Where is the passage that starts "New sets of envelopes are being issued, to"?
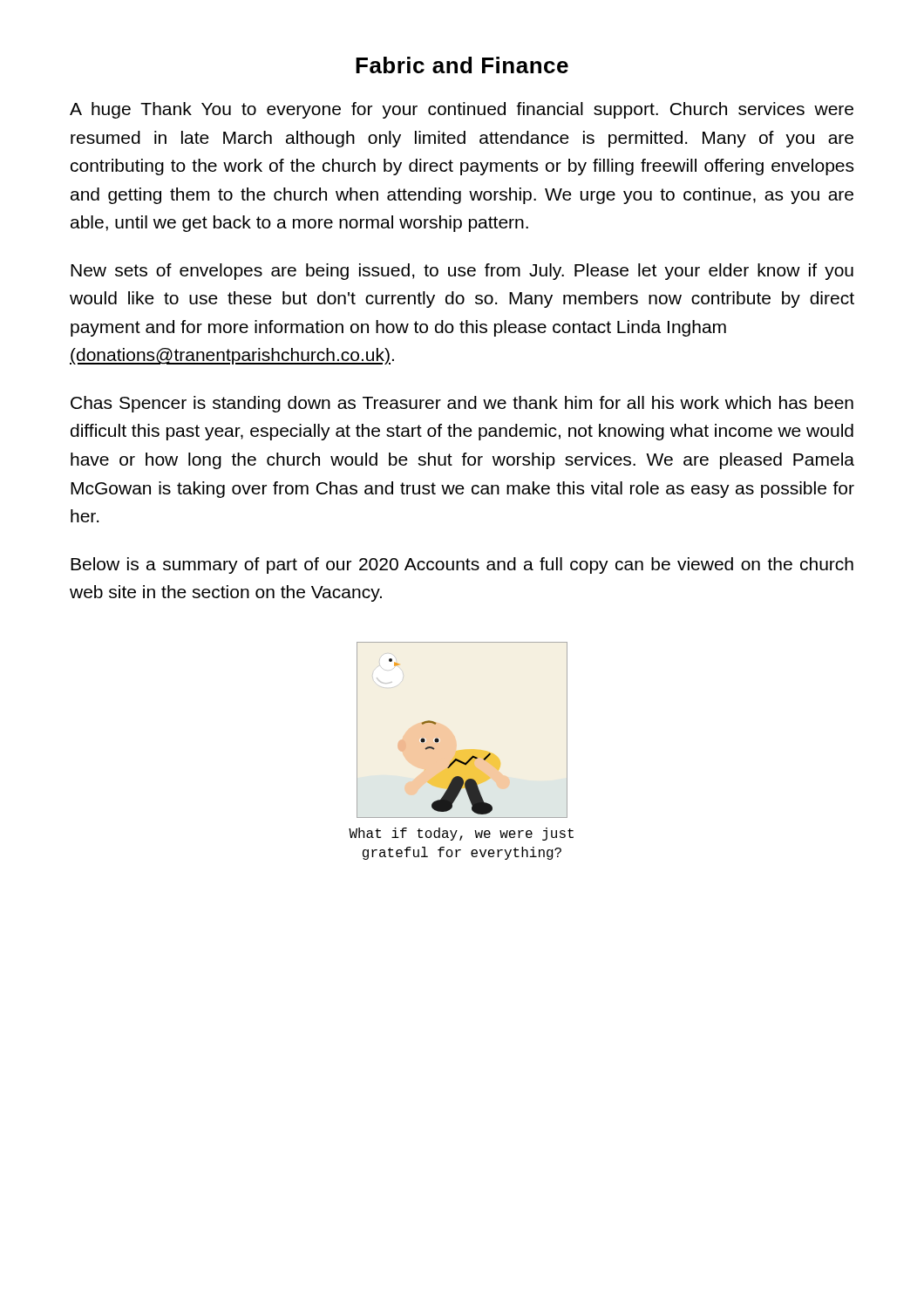The height and width of the screenshot is (1308, 924). pyautogui.click(x=462, y=312)
